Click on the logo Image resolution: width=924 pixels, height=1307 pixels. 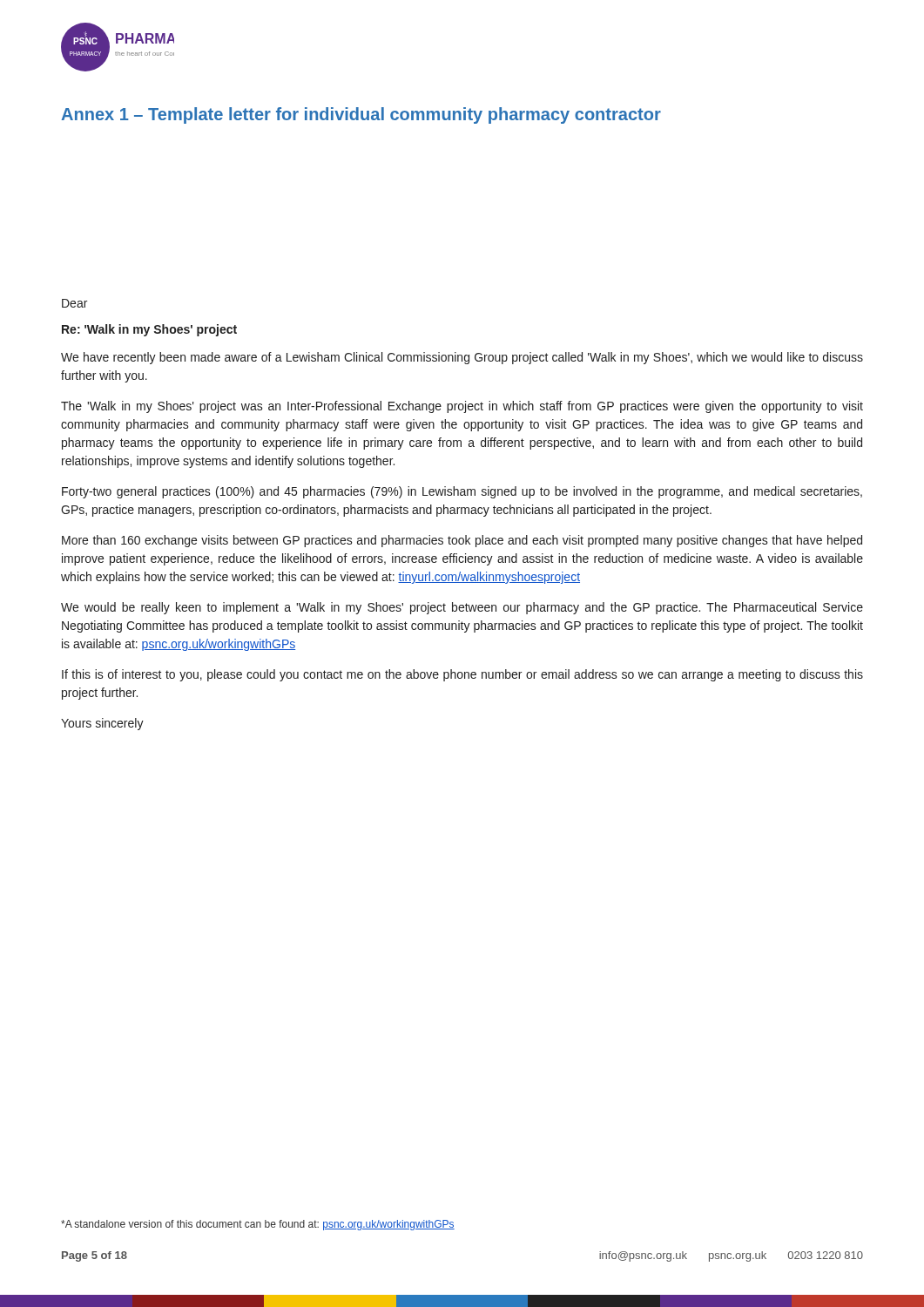118,48
